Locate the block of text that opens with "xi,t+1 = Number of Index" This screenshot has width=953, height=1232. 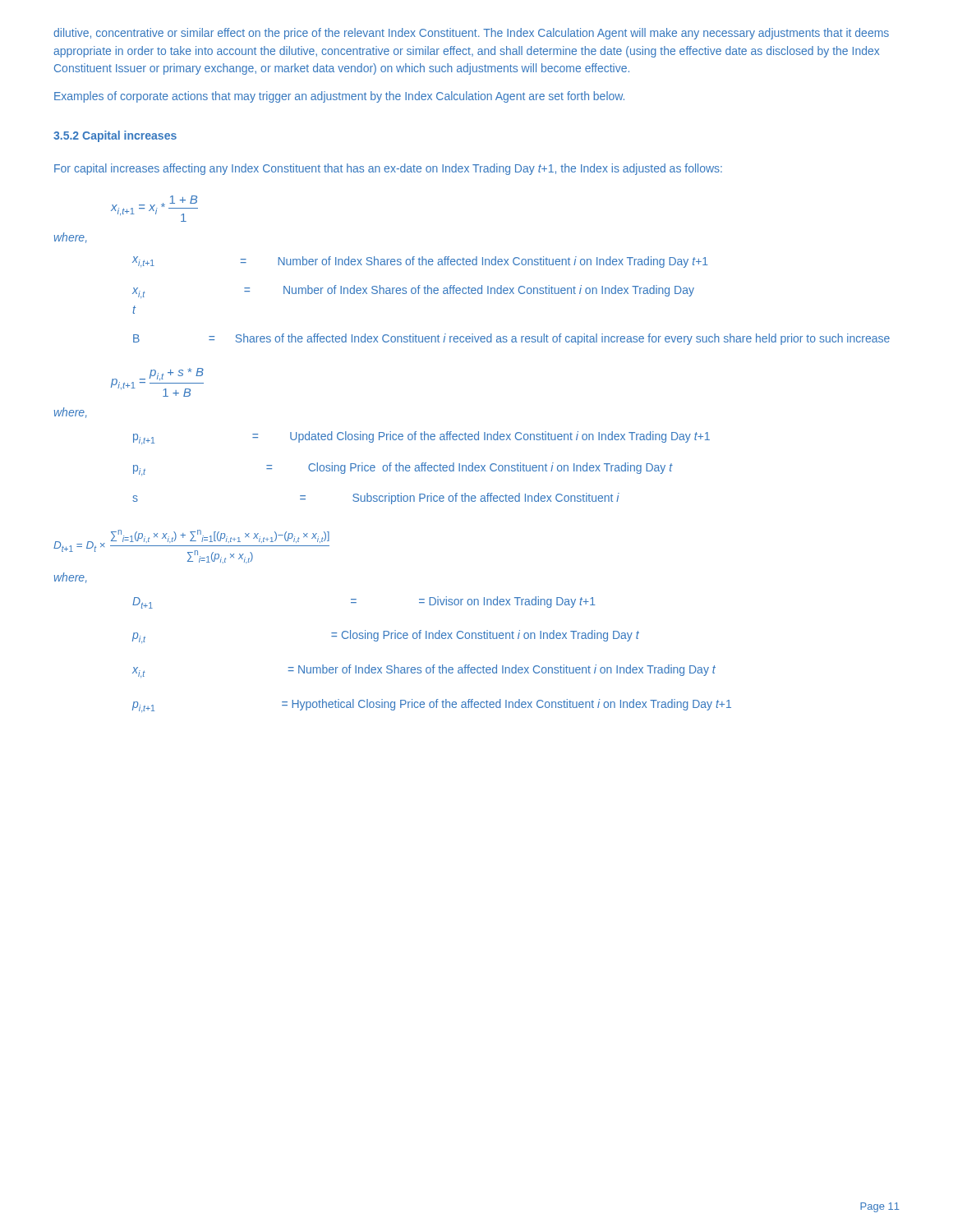513,262
